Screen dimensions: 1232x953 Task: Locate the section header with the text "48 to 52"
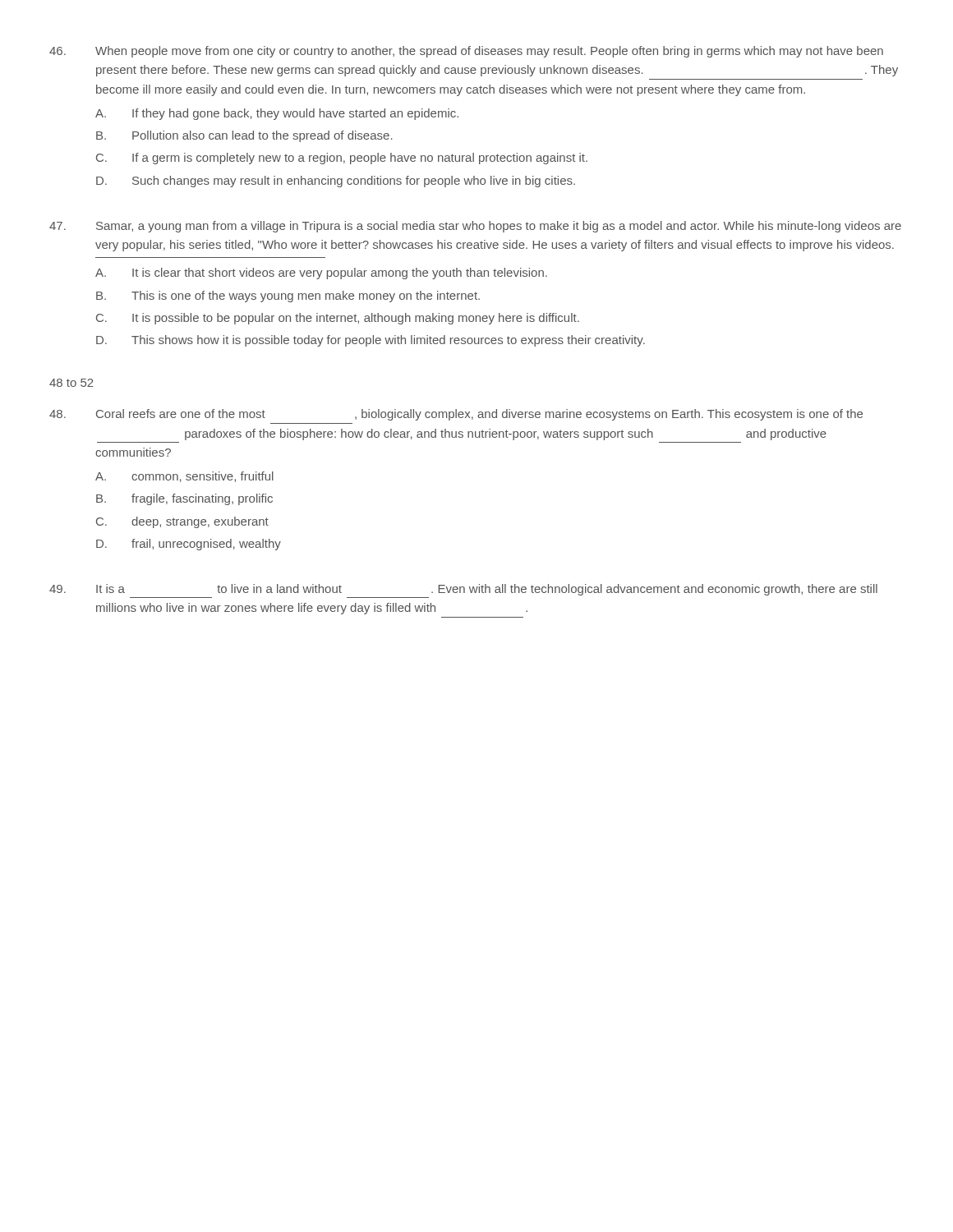coord(72,383)
